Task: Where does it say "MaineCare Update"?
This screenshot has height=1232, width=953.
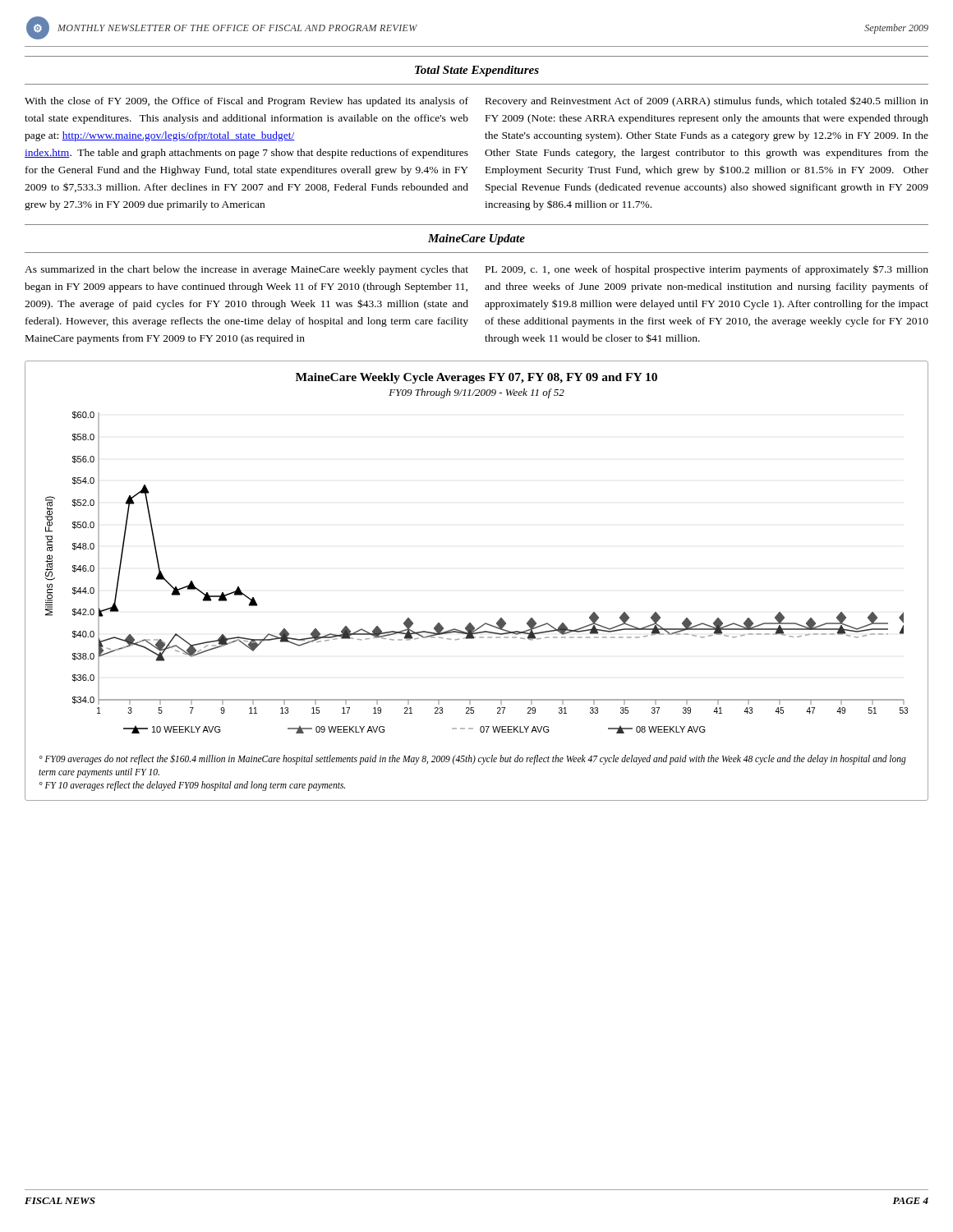Action: (476, 239)
